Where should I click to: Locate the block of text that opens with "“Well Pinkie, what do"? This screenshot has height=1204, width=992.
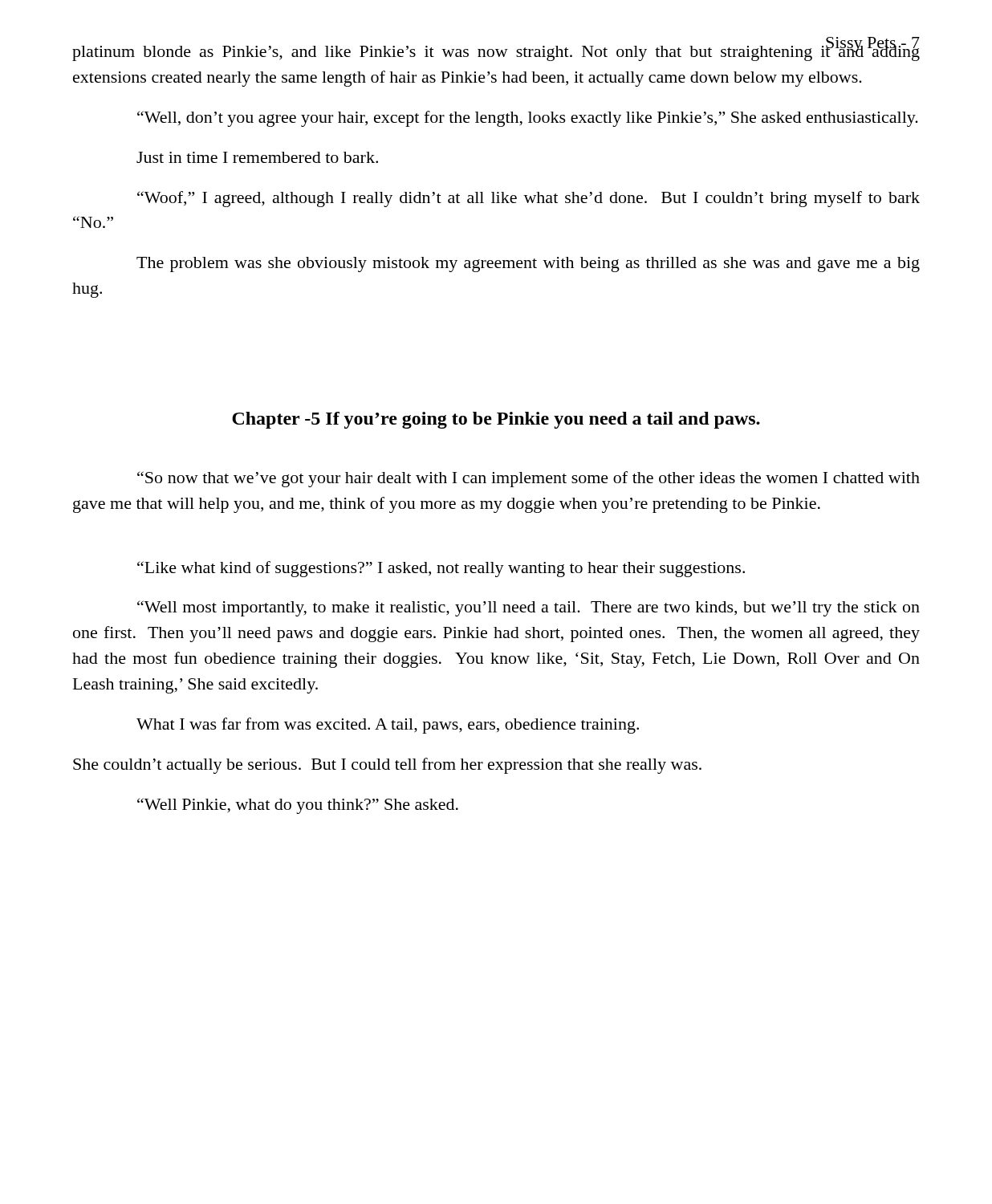(x=298, y=804)
